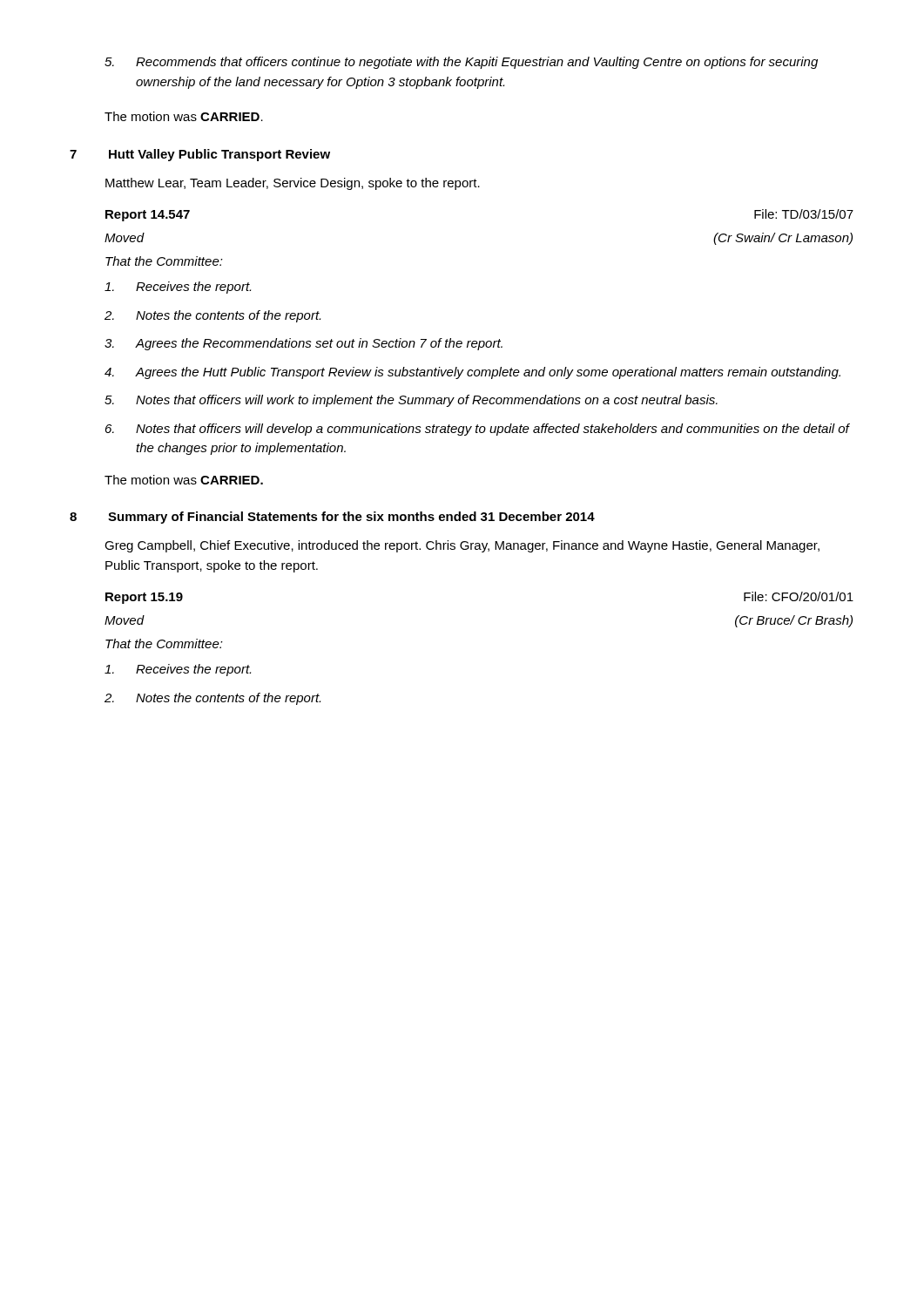Find the block on this page that starts "4. Agrees the Hutt Public Transport"
Image resolution: width=924 pixels, height=1307 pixels.
479,372
